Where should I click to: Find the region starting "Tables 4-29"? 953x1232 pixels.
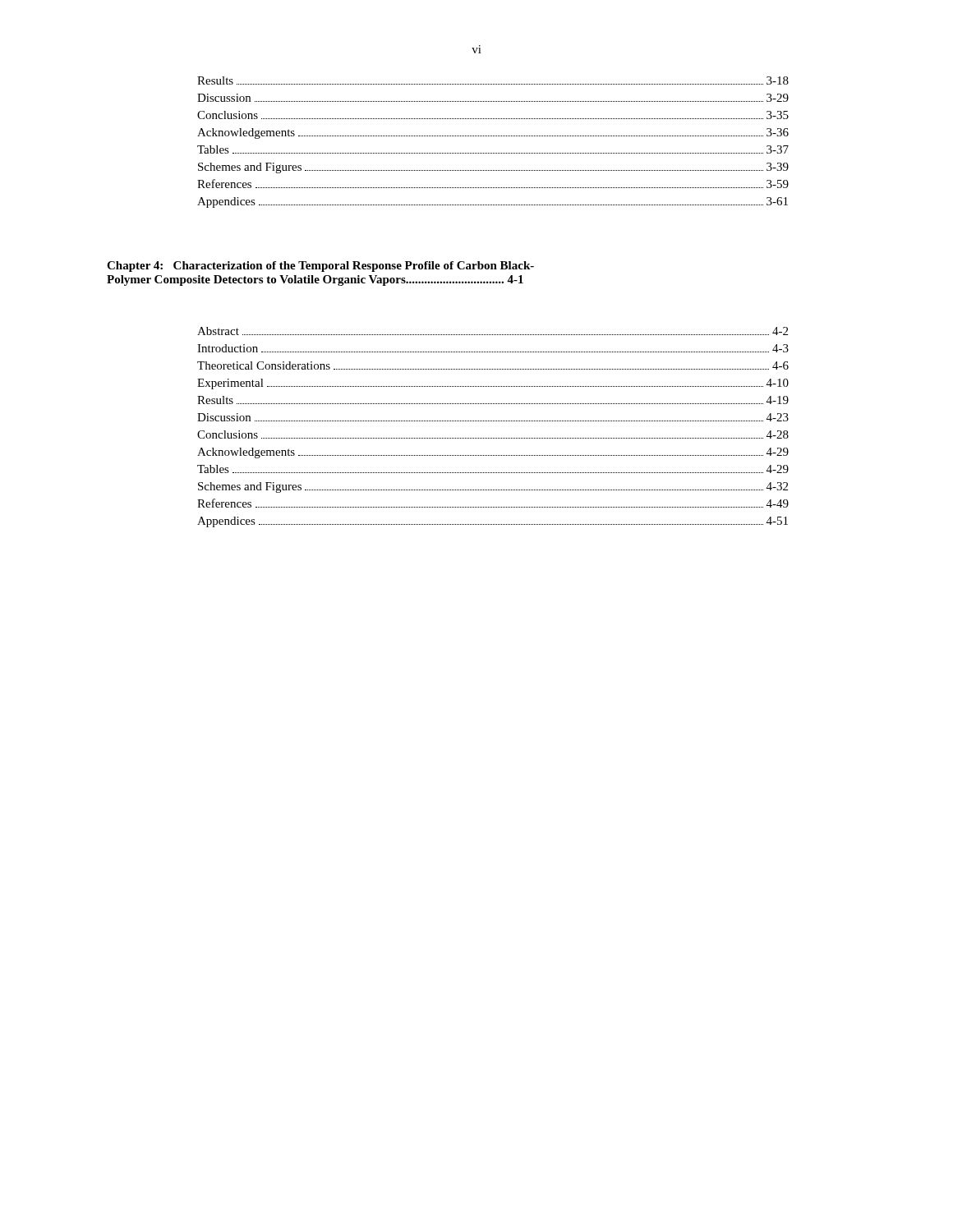tap(493, 469)
